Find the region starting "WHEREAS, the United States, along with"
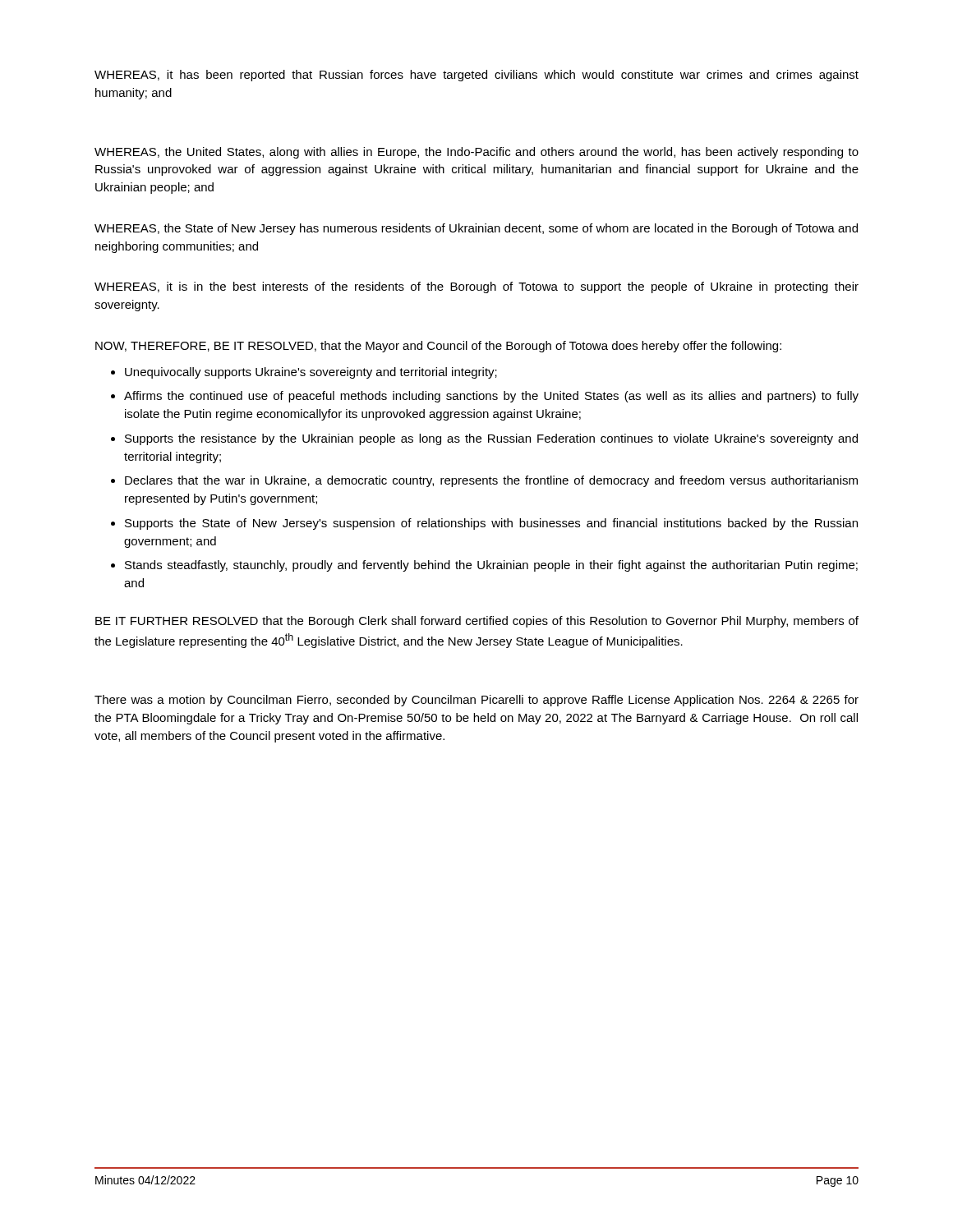Image resolution: width=953 pixels, height=1232 pixels. click(476, 169)
